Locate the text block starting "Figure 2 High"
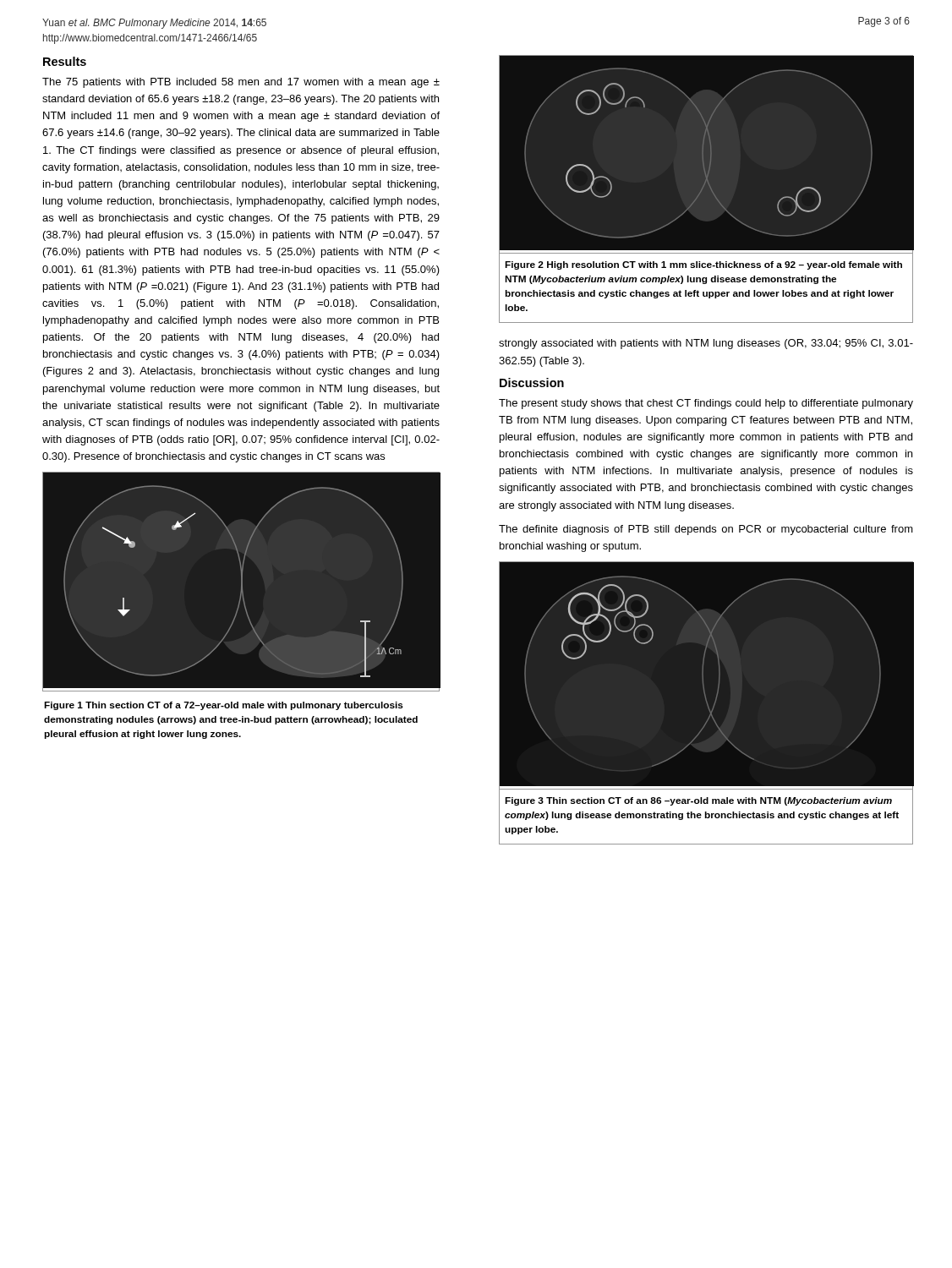This screenshot has width=952, height=1268. click(x=704, y=286)
